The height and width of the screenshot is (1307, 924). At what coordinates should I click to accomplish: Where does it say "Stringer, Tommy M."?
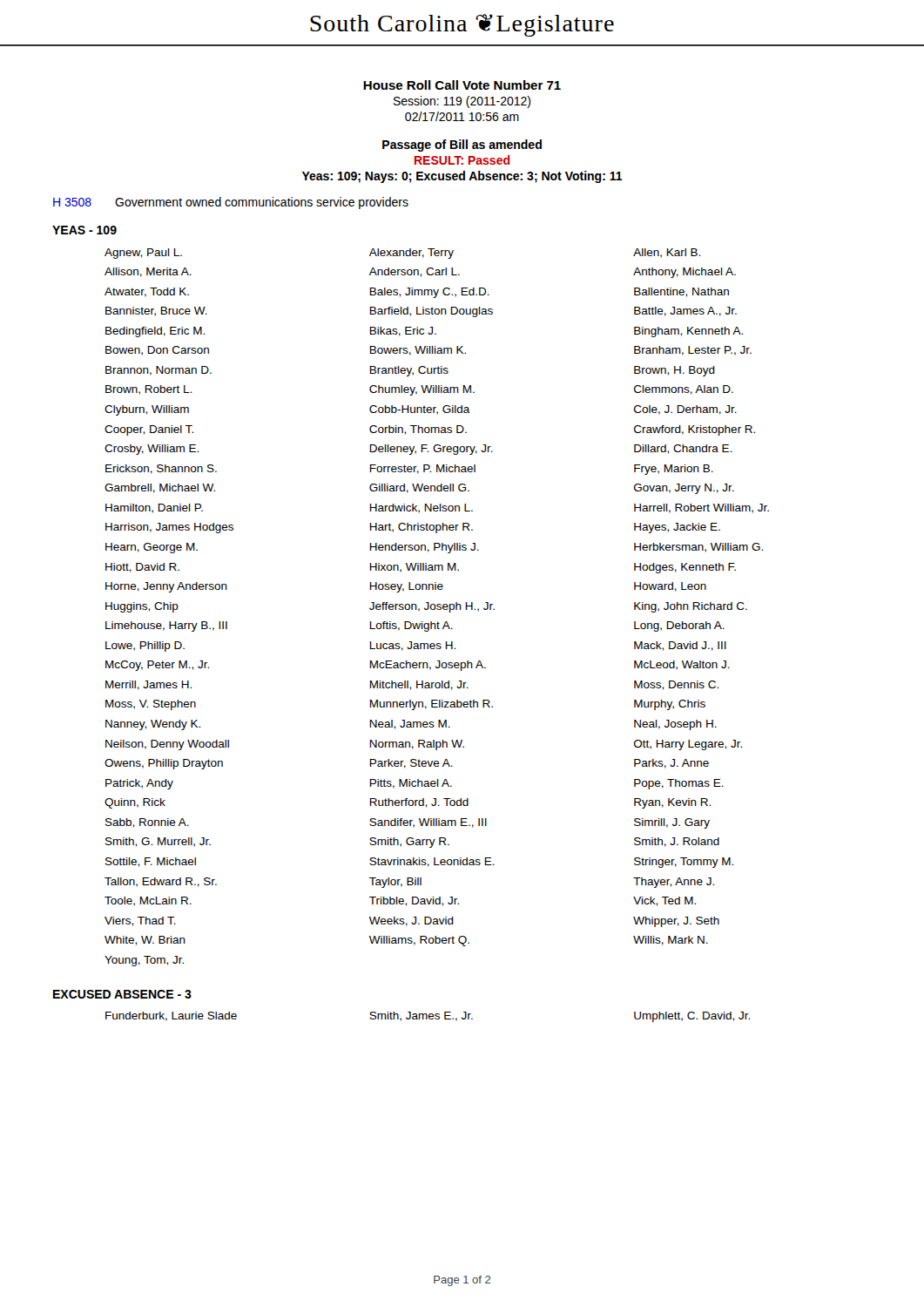coord(684,861)
